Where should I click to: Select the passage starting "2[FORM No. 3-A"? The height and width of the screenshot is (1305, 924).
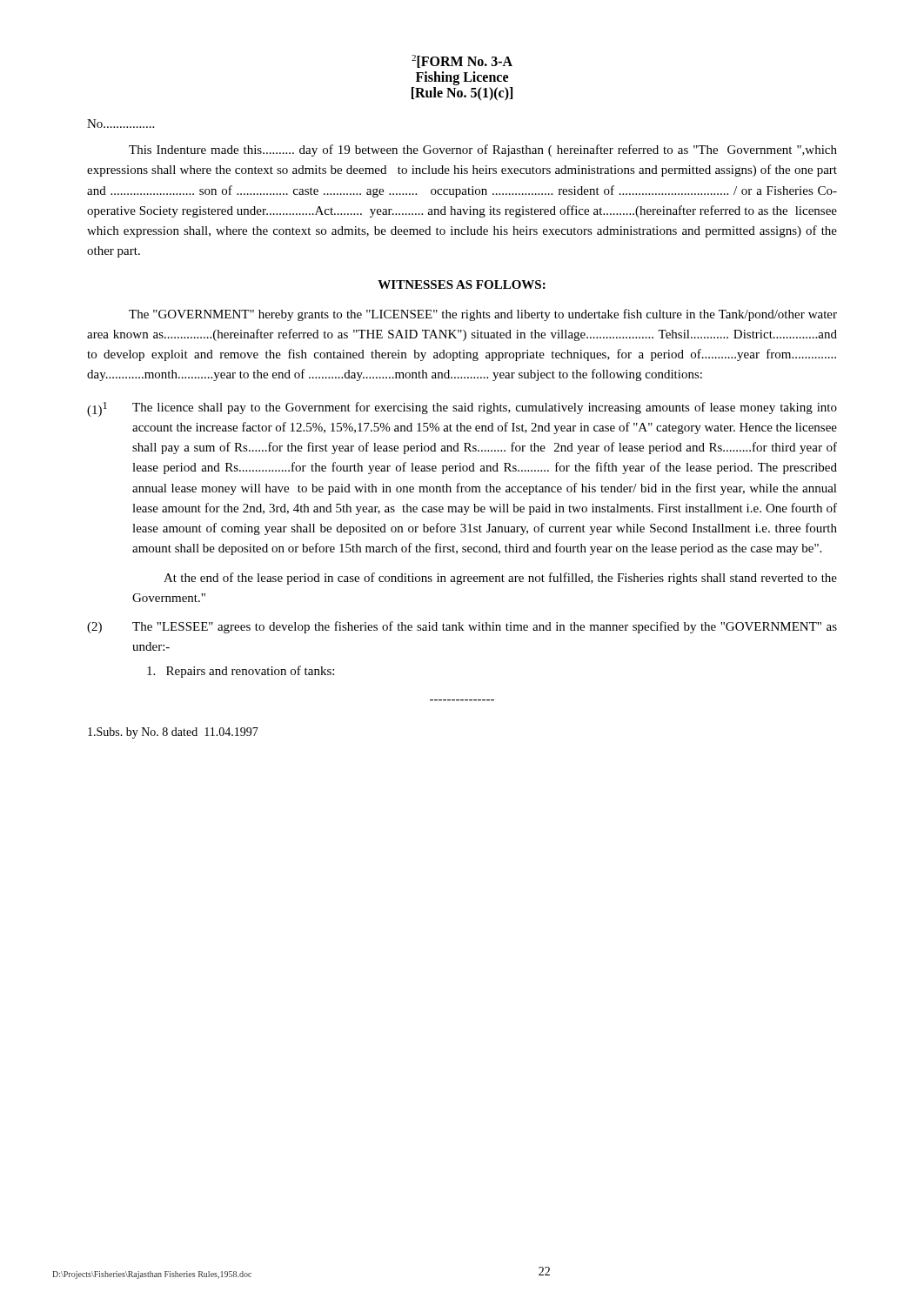click(462, 76)
